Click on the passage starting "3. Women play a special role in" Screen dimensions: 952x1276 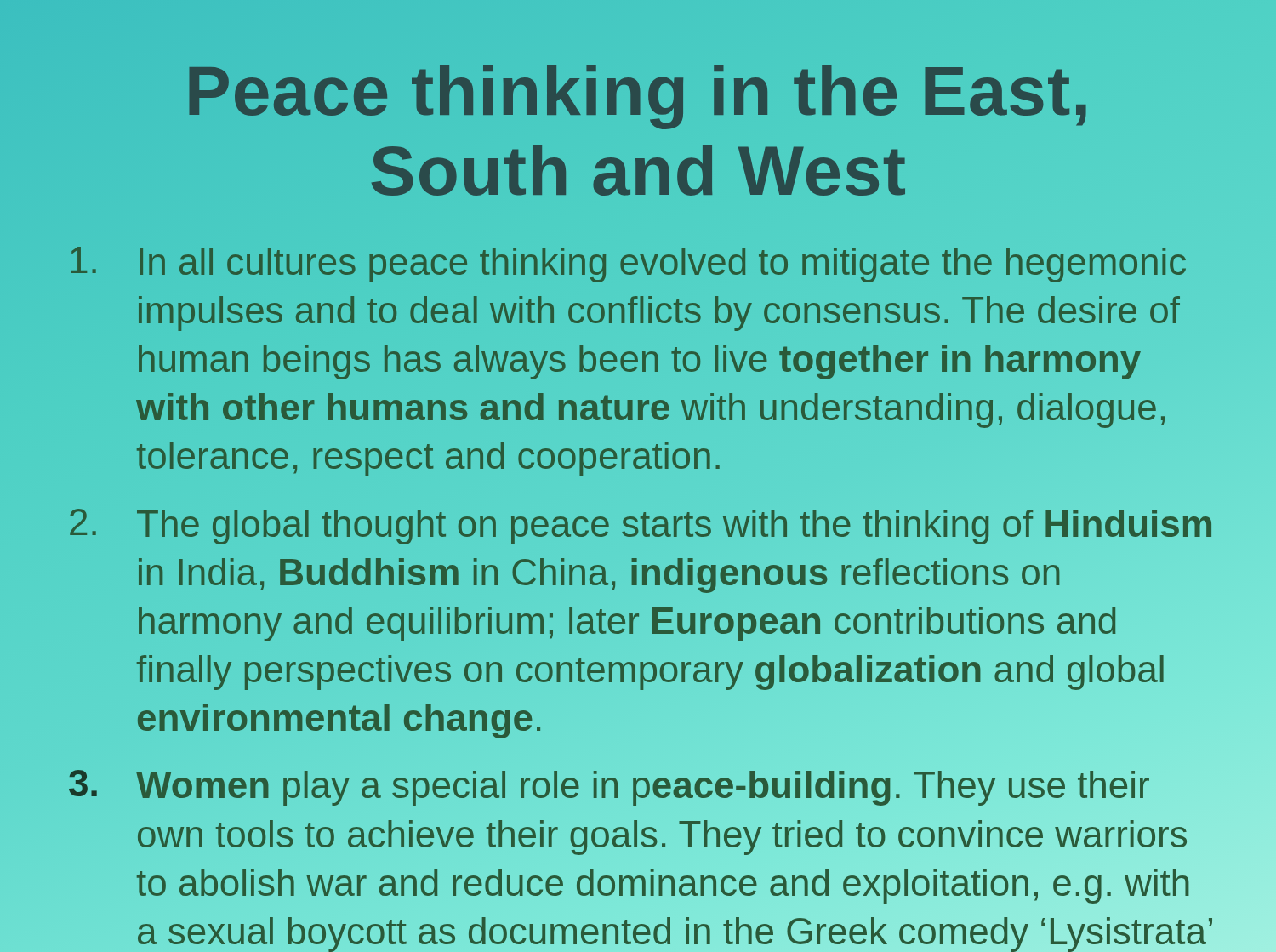click(x=642, y=856)
